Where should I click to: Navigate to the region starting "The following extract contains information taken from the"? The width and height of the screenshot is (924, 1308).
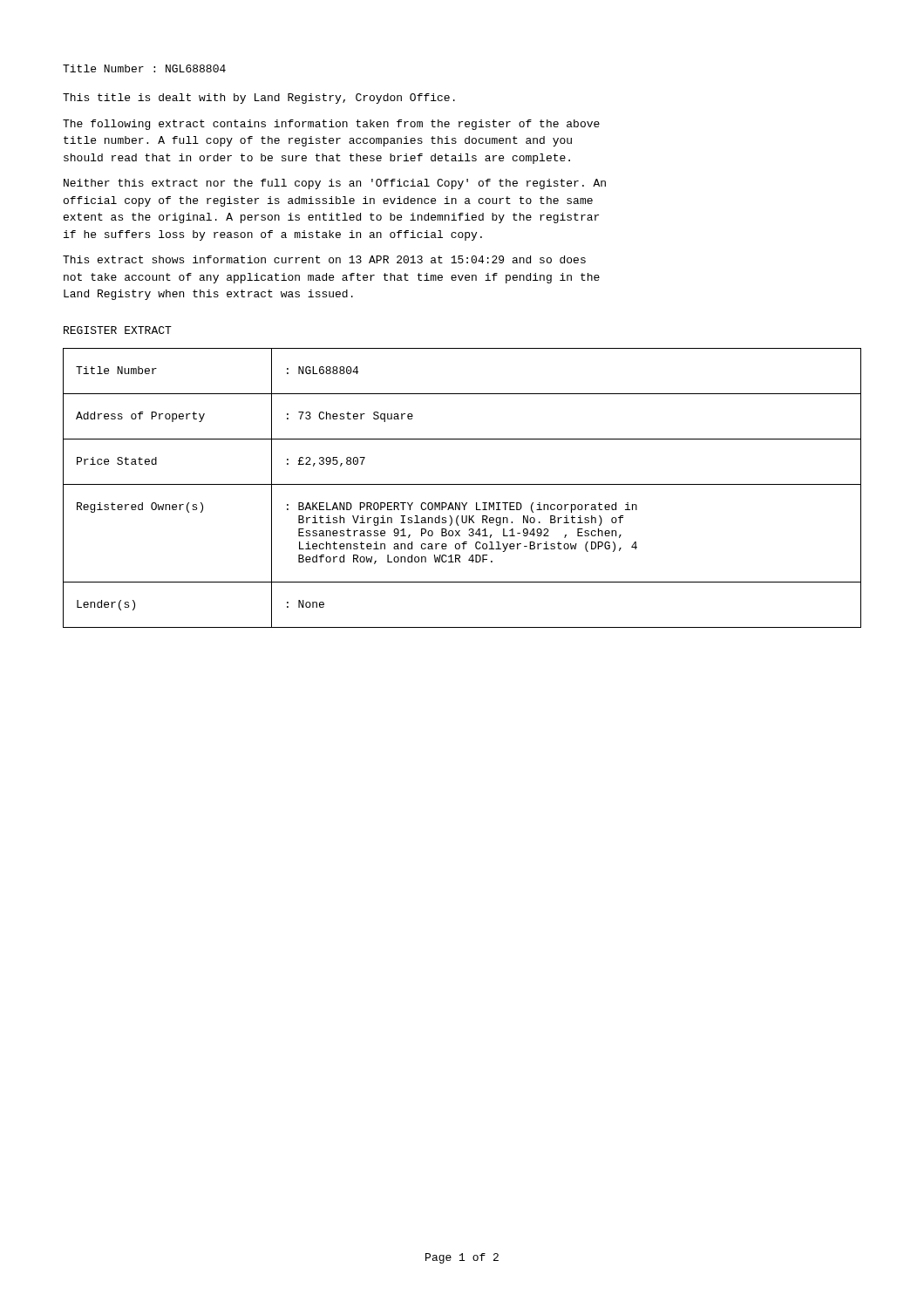tap(331, 141)
